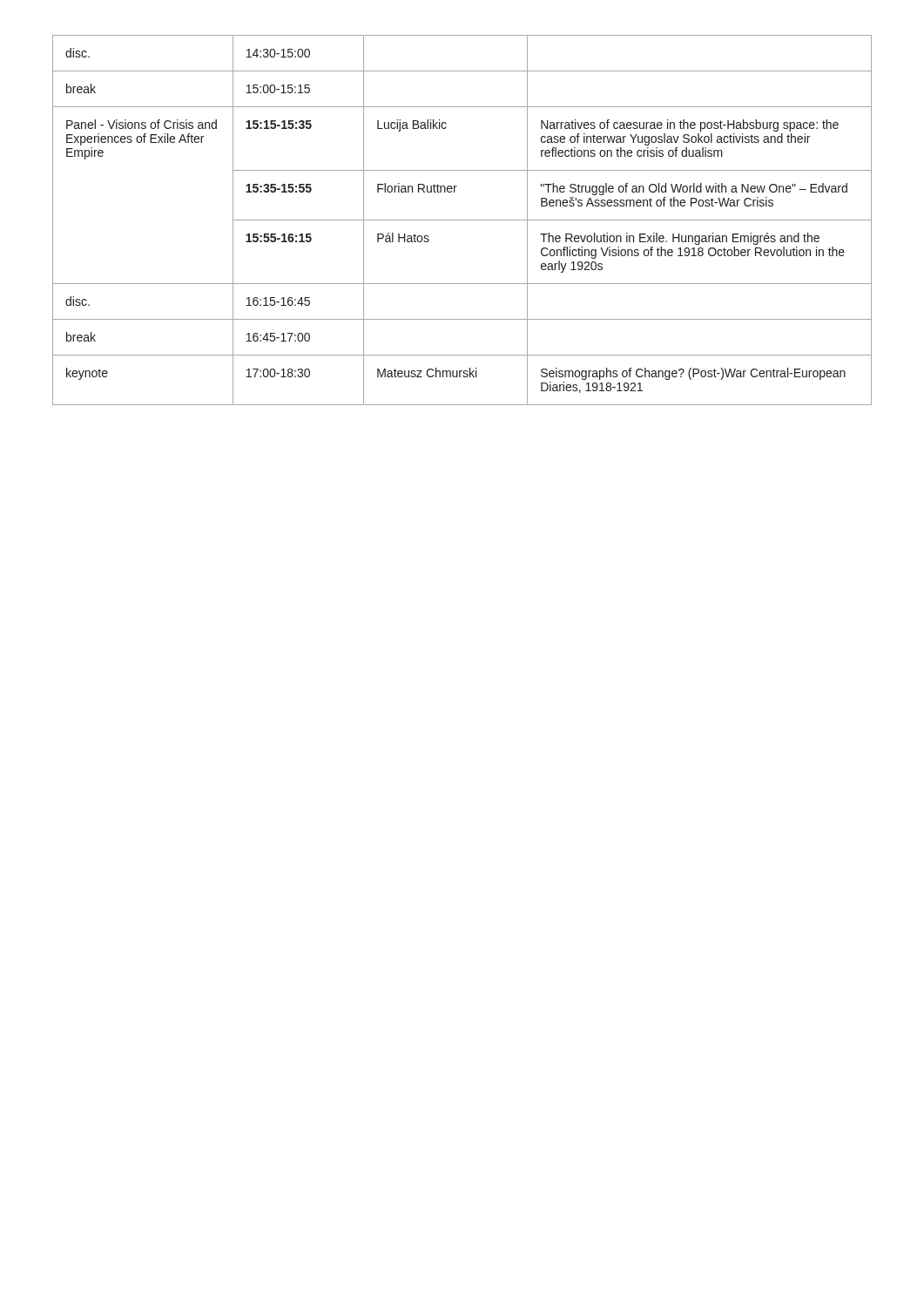Screen dimensions: 1307x924
Task: Select the table that reads "Mateusz Chmurski"
Action: tap(462, 220)
